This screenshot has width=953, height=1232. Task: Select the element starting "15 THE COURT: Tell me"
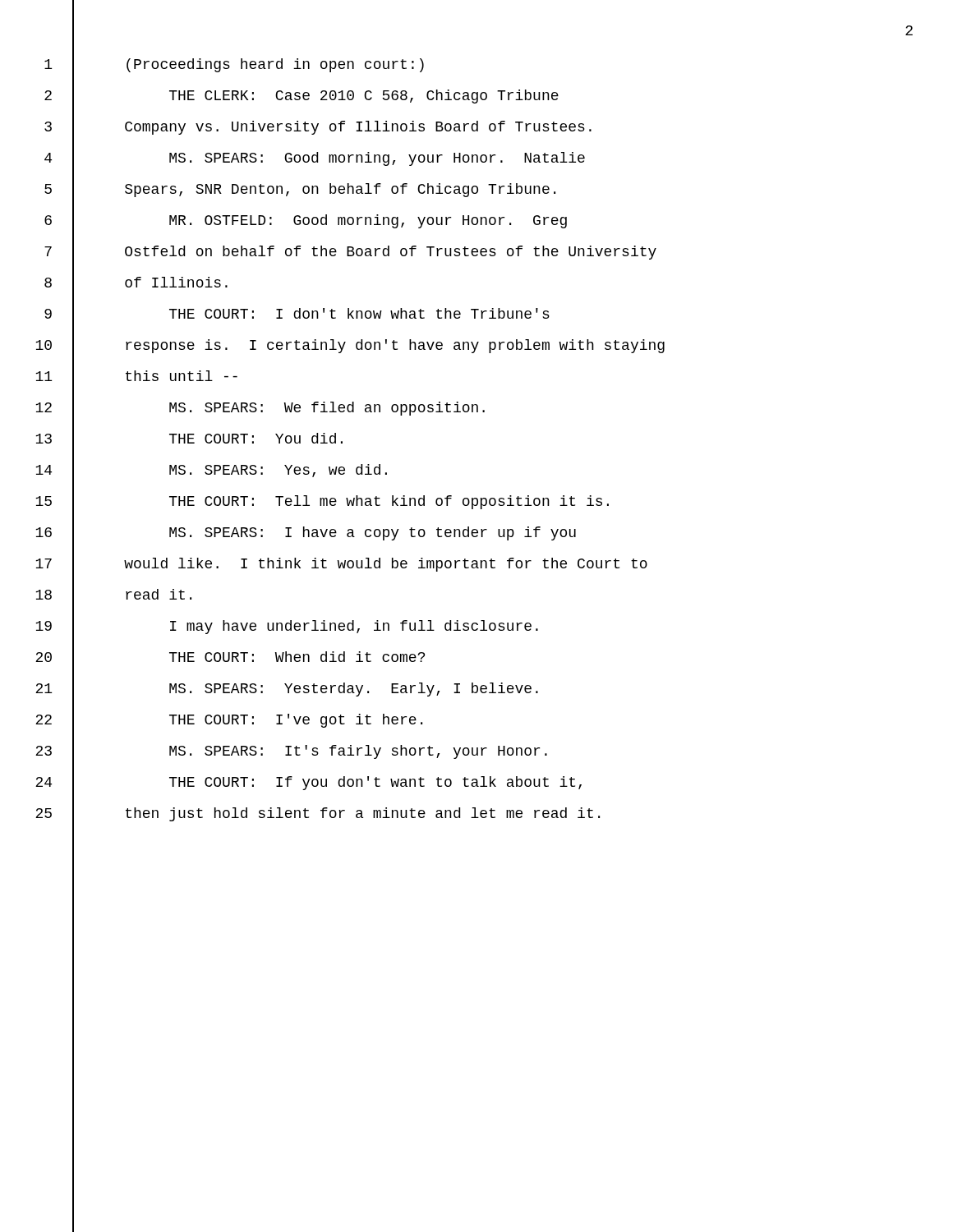point(476,502)
